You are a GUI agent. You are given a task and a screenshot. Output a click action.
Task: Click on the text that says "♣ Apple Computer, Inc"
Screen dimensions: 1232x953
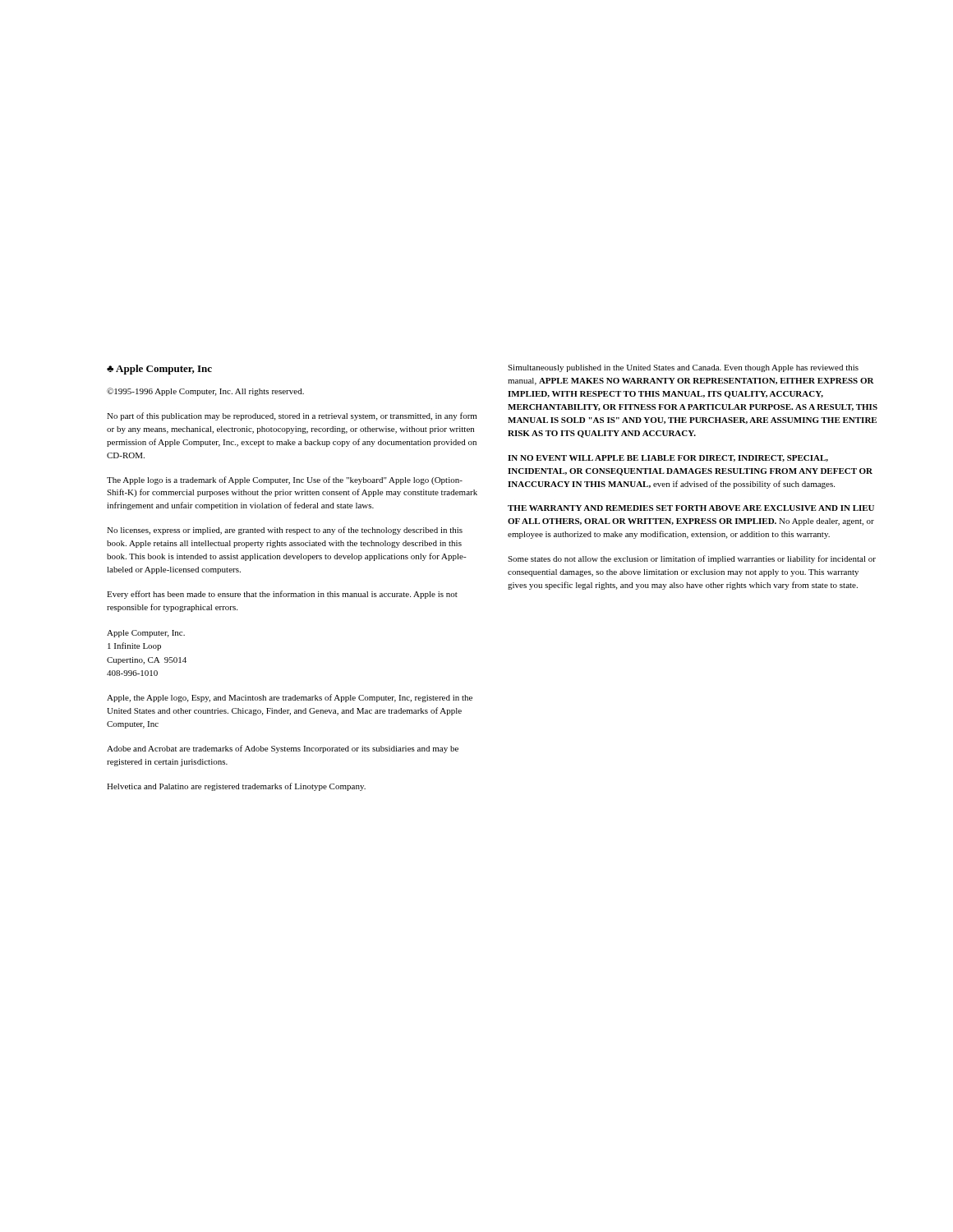tap(159, 368)
